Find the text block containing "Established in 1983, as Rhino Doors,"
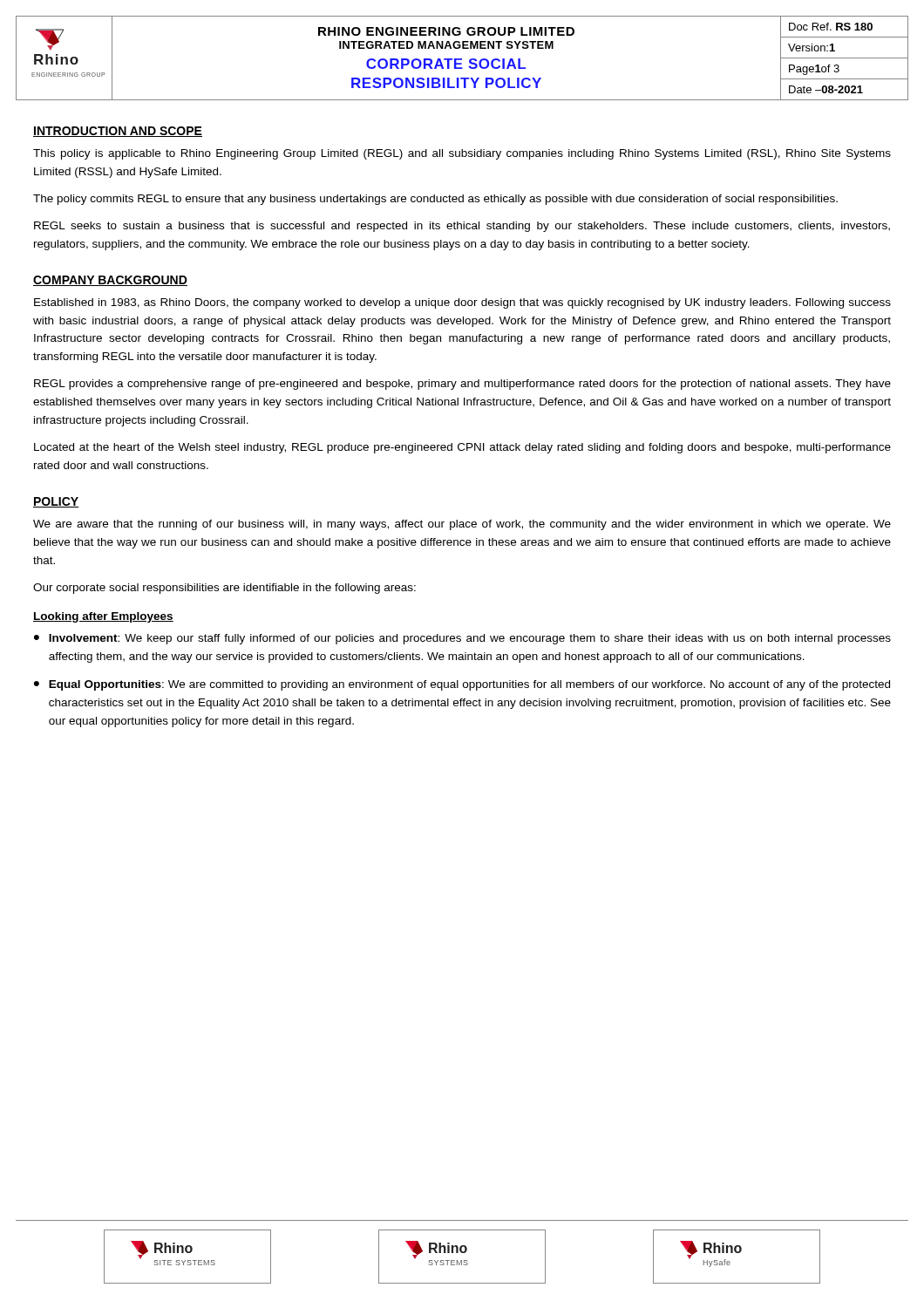The image size is (924, 1308). click(x=462, y=329)
